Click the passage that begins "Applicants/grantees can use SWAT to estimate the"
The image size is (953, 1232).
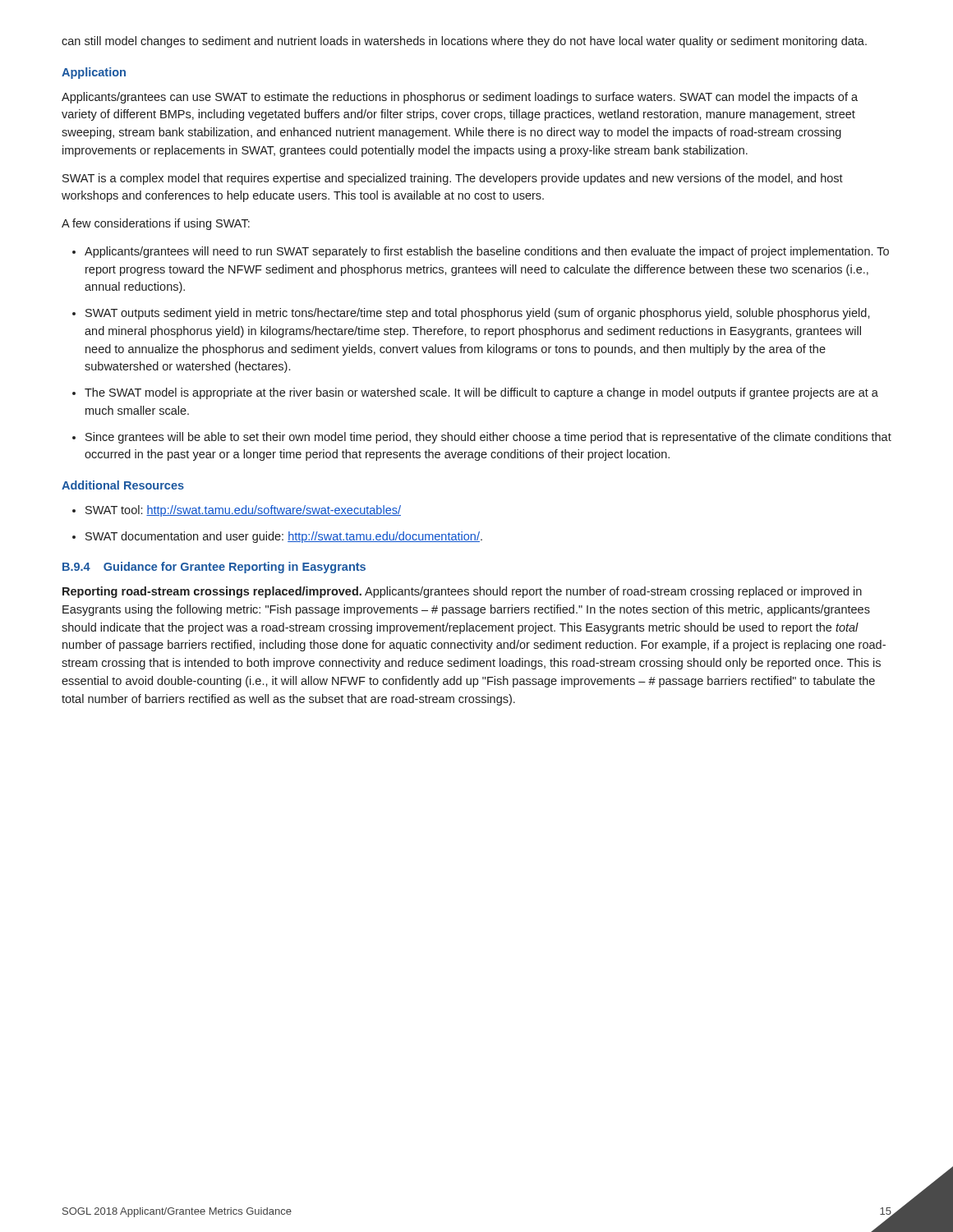click(476, 124)
